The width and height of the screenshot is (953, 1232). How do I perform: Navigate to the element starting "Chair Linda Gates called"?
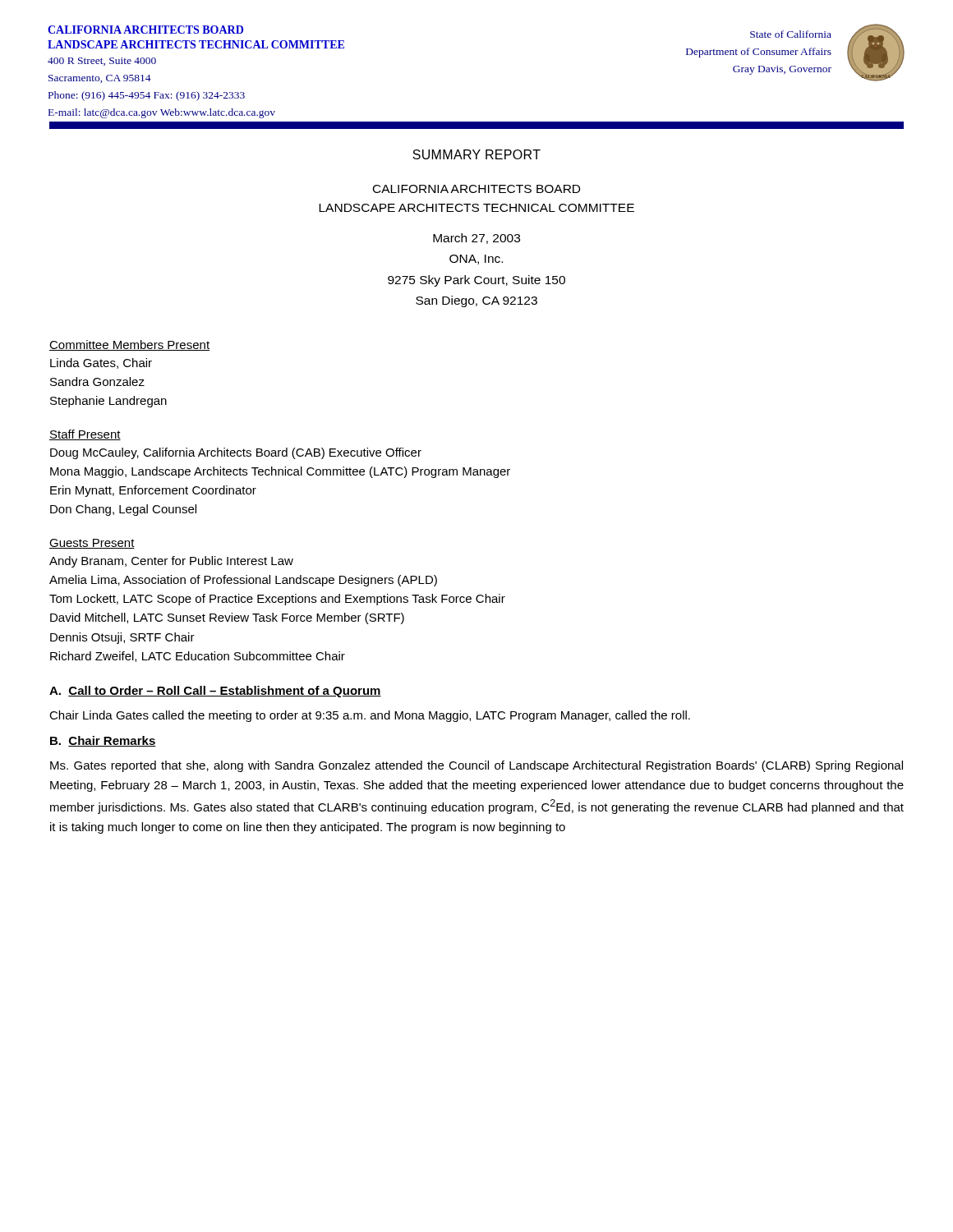coord(370,715)
